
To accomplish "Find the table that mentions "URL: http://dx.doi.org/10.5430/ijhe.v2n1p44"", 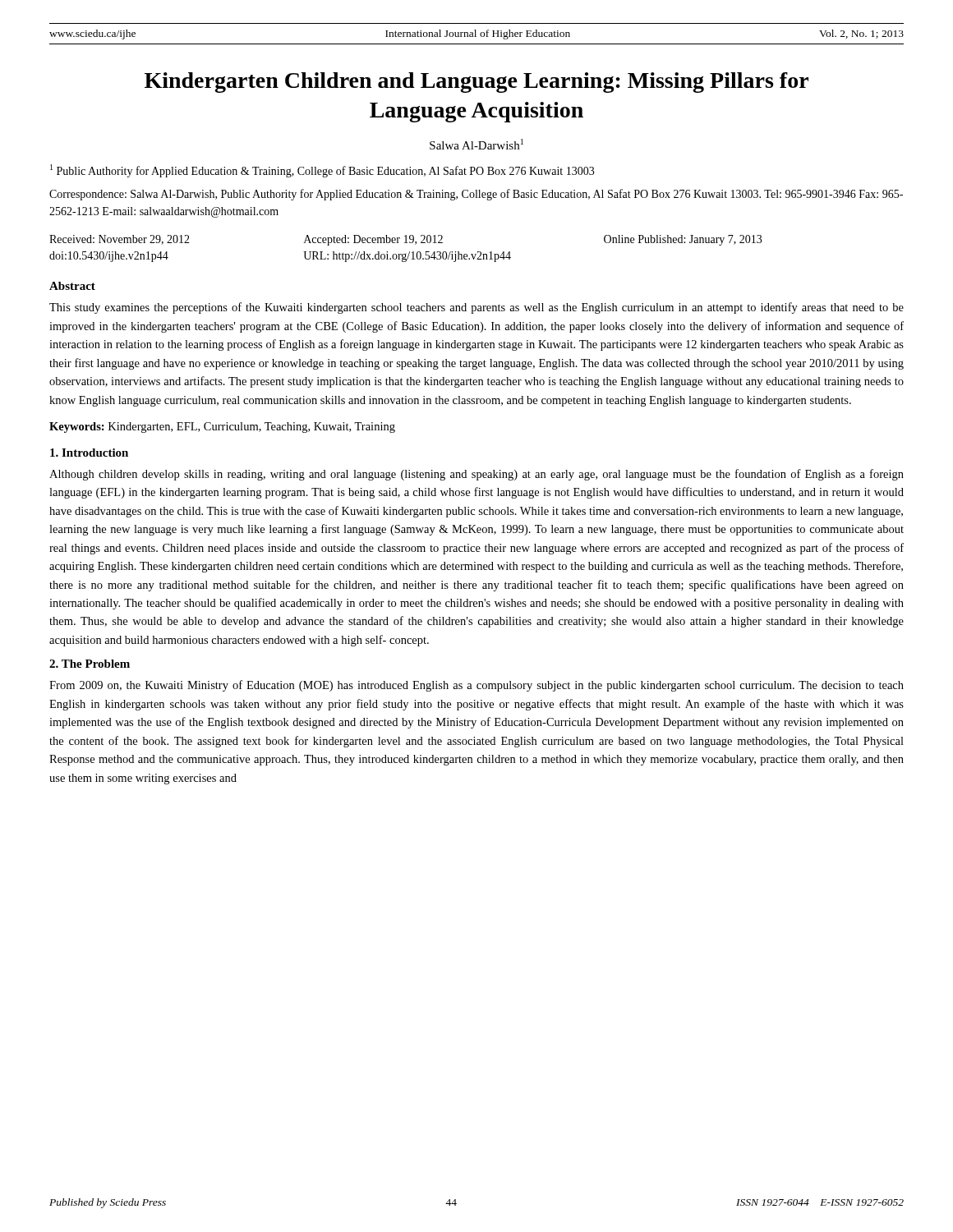I will point(476,248).
